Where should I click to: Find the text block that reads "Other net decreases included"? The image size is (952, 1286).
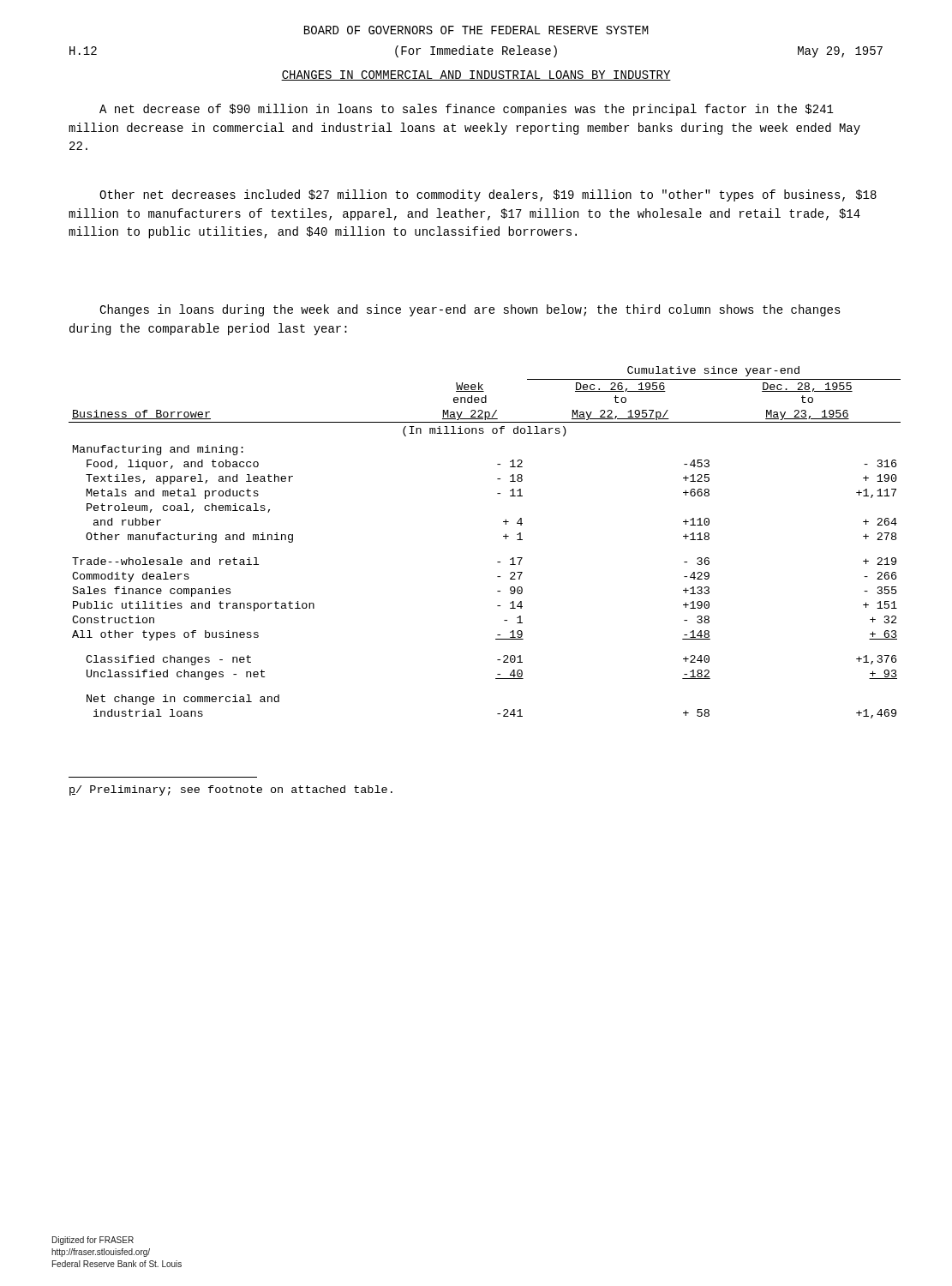473,214
